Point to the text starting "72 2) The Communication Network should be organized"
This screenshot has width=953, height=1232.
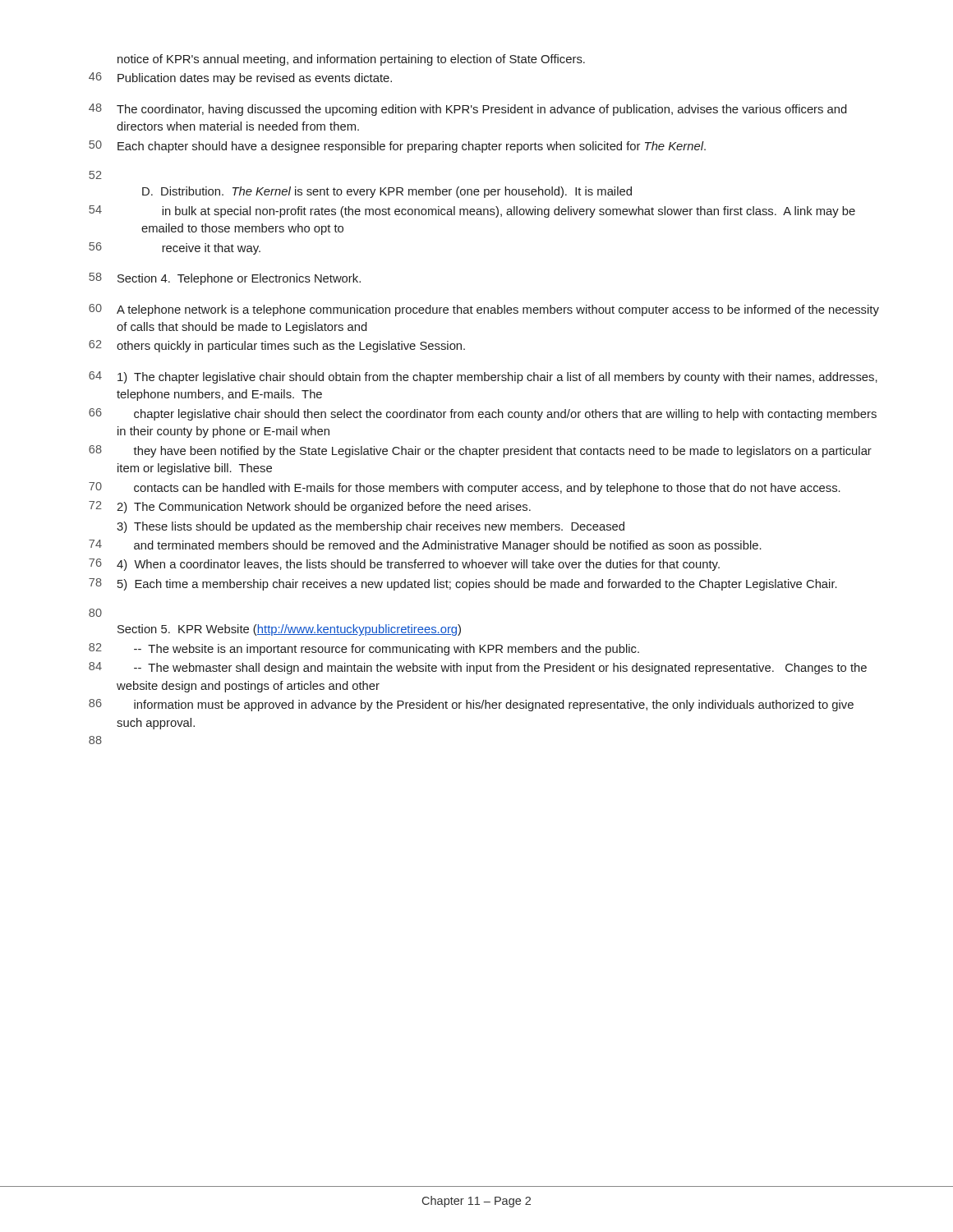(x=476, y=507)
